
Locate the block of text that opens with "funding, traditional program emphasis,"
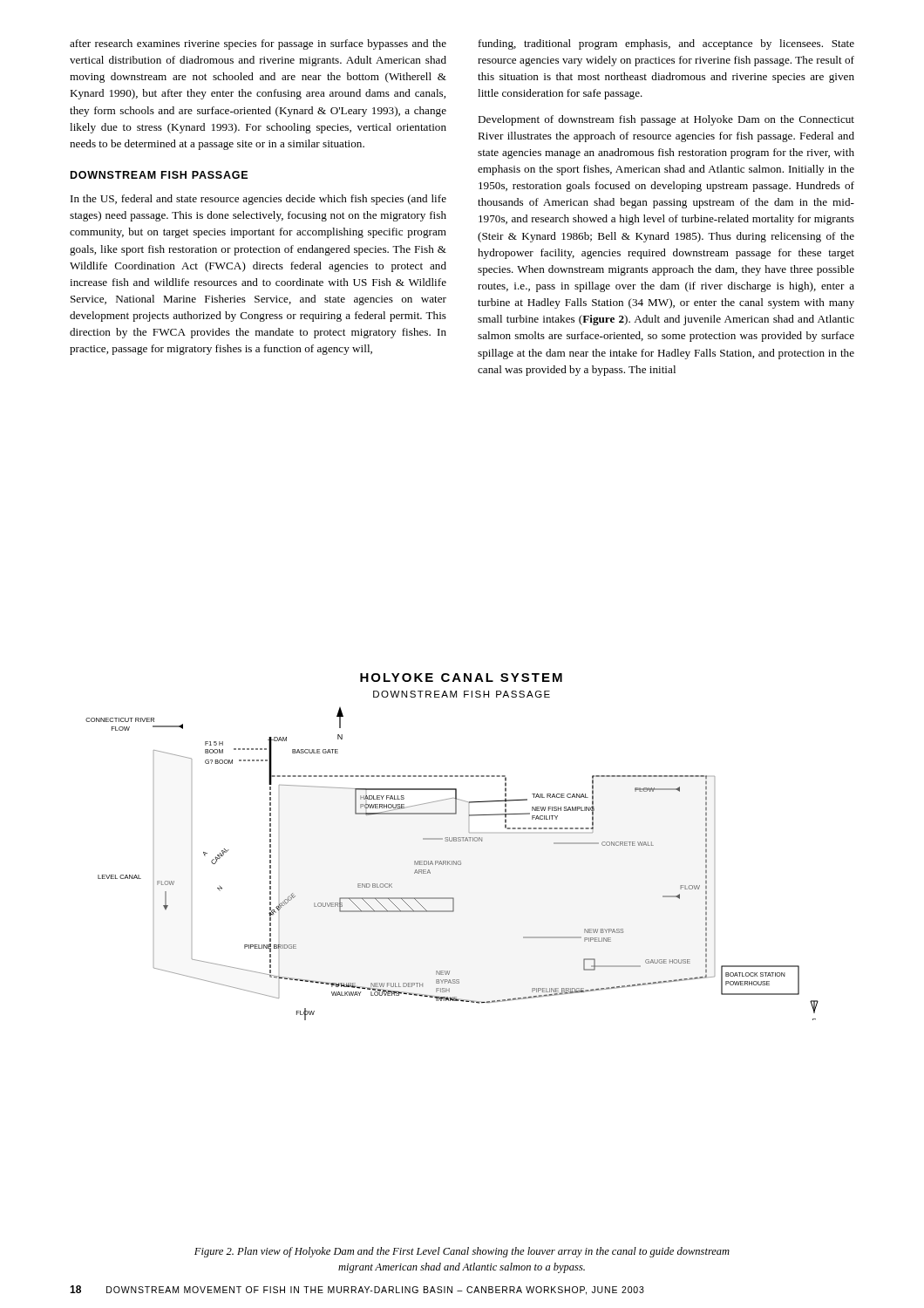(666, 206)
